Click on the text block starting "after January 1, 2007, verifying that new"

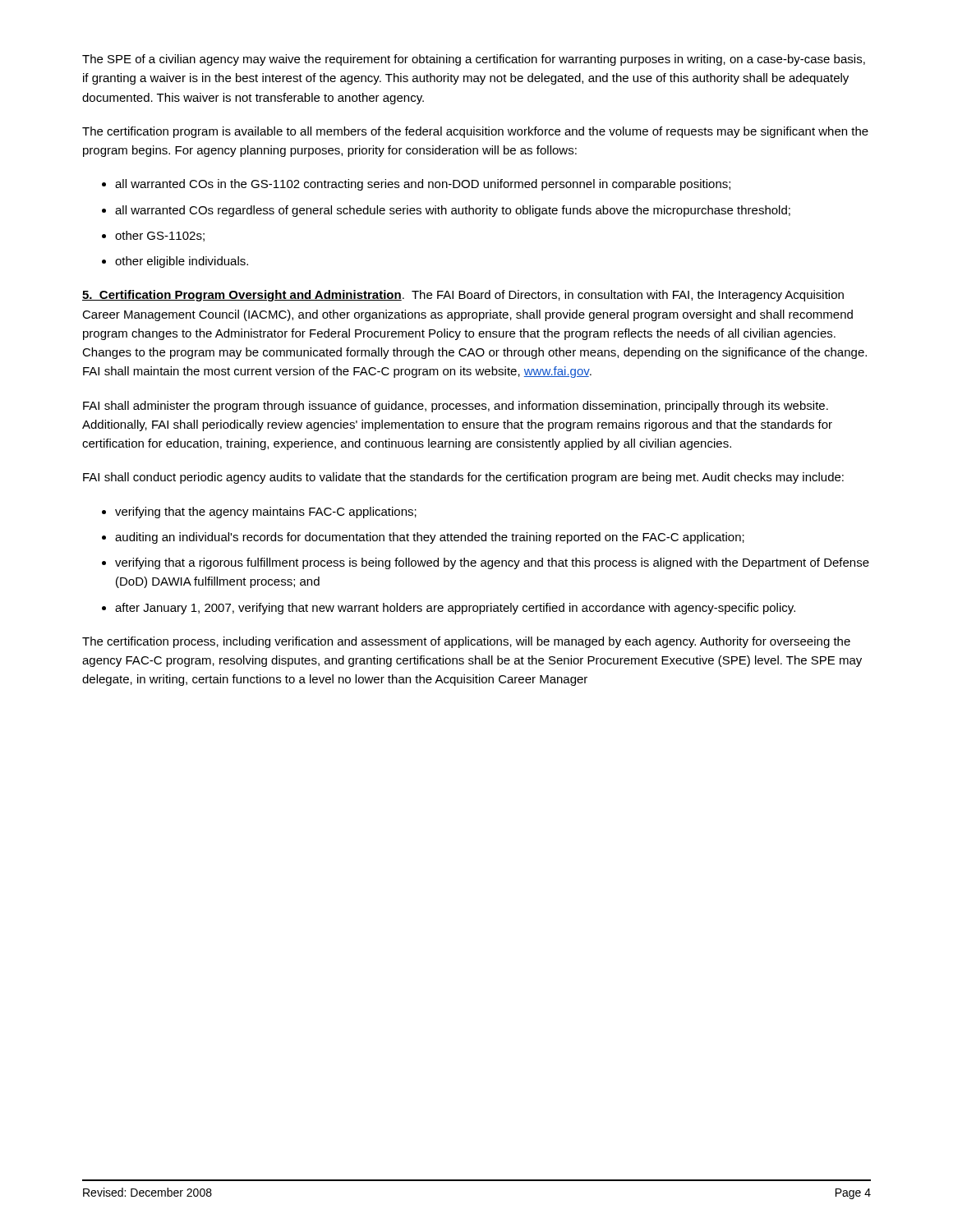pos(456,607)
